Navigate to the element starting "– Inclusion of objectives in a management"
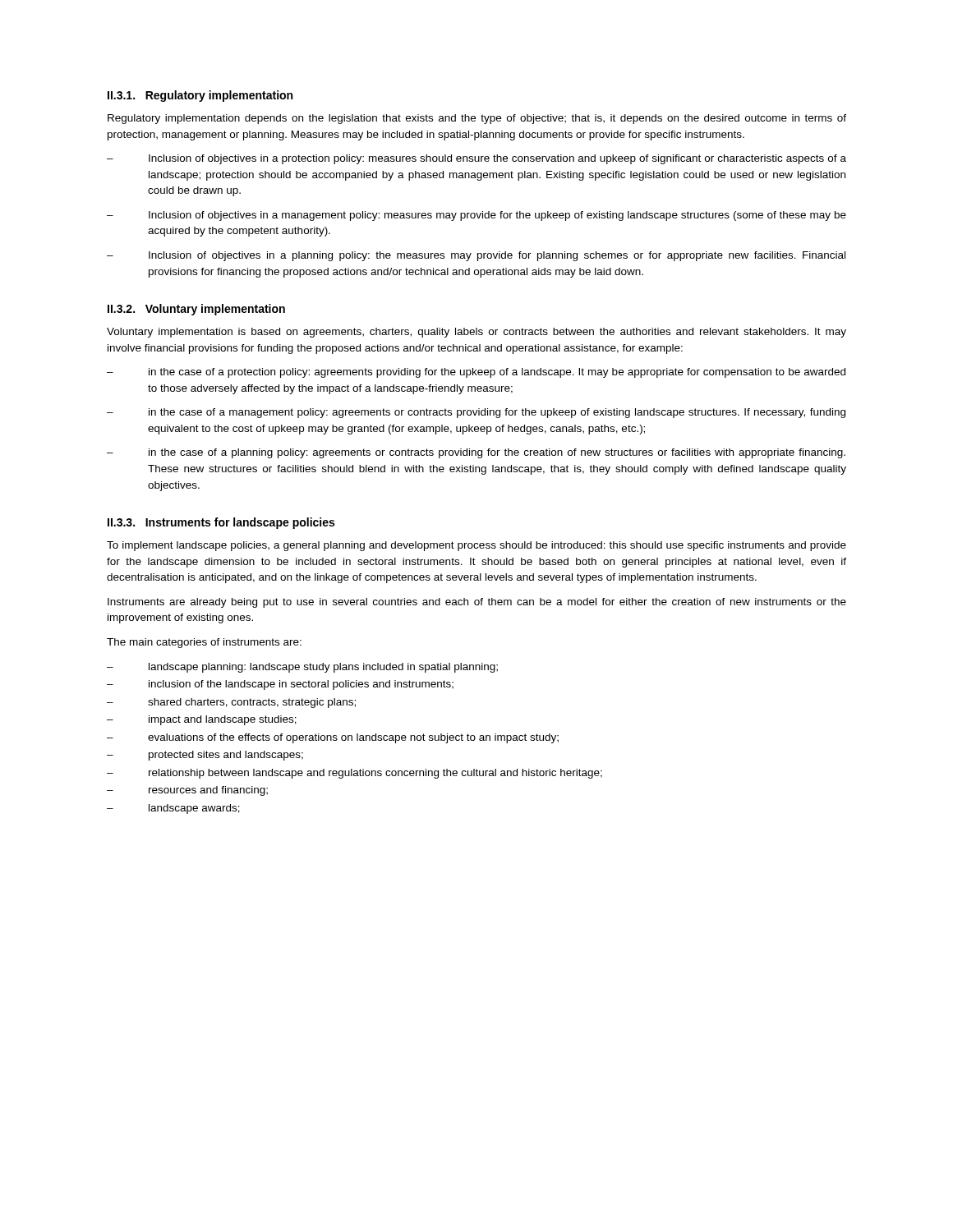953x1232 pixels. coord(476,223)
